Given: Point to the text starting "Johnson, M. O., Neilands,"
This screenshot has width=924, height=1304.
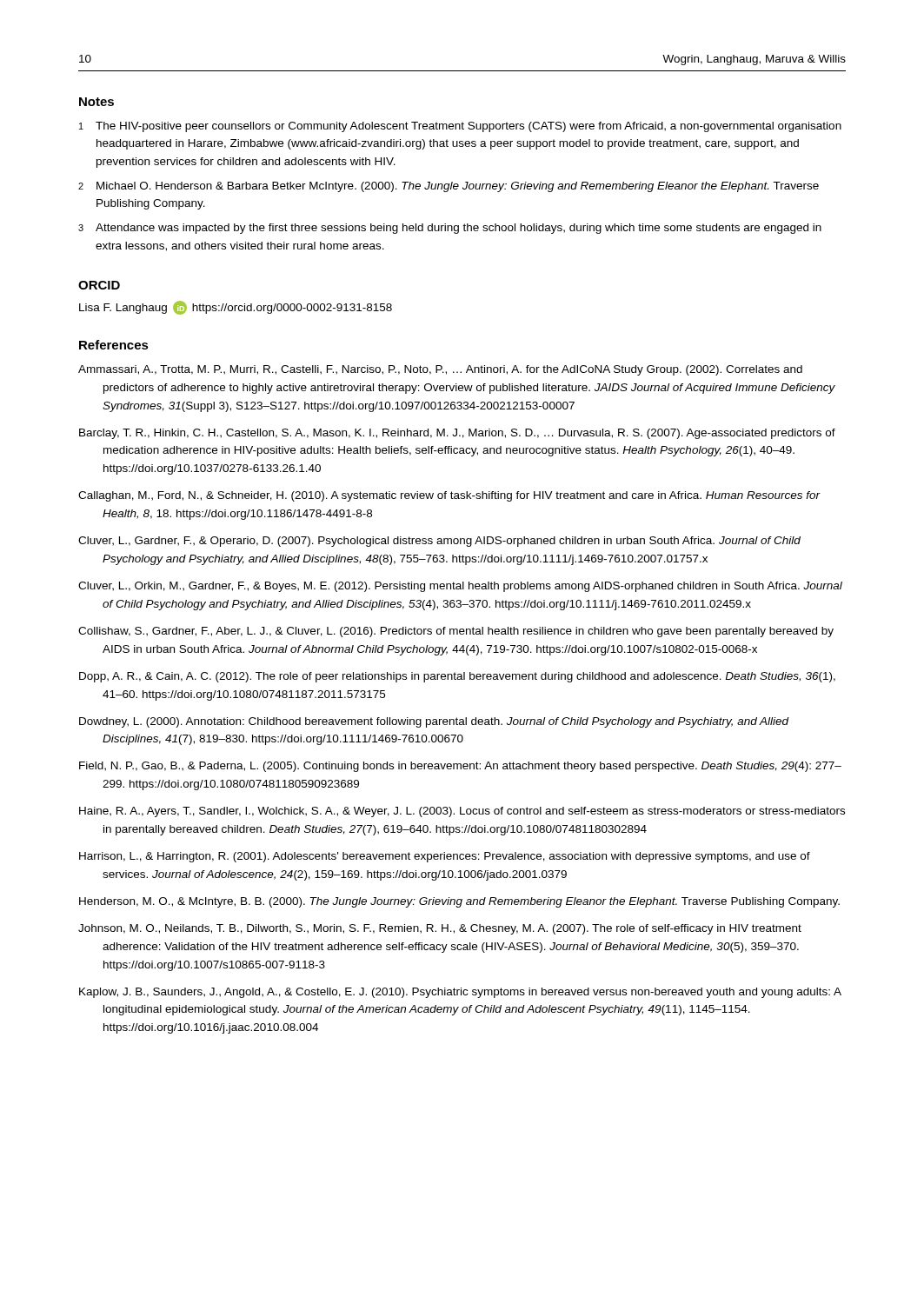Looking at the screenshot, I should (x=440, y=946).
